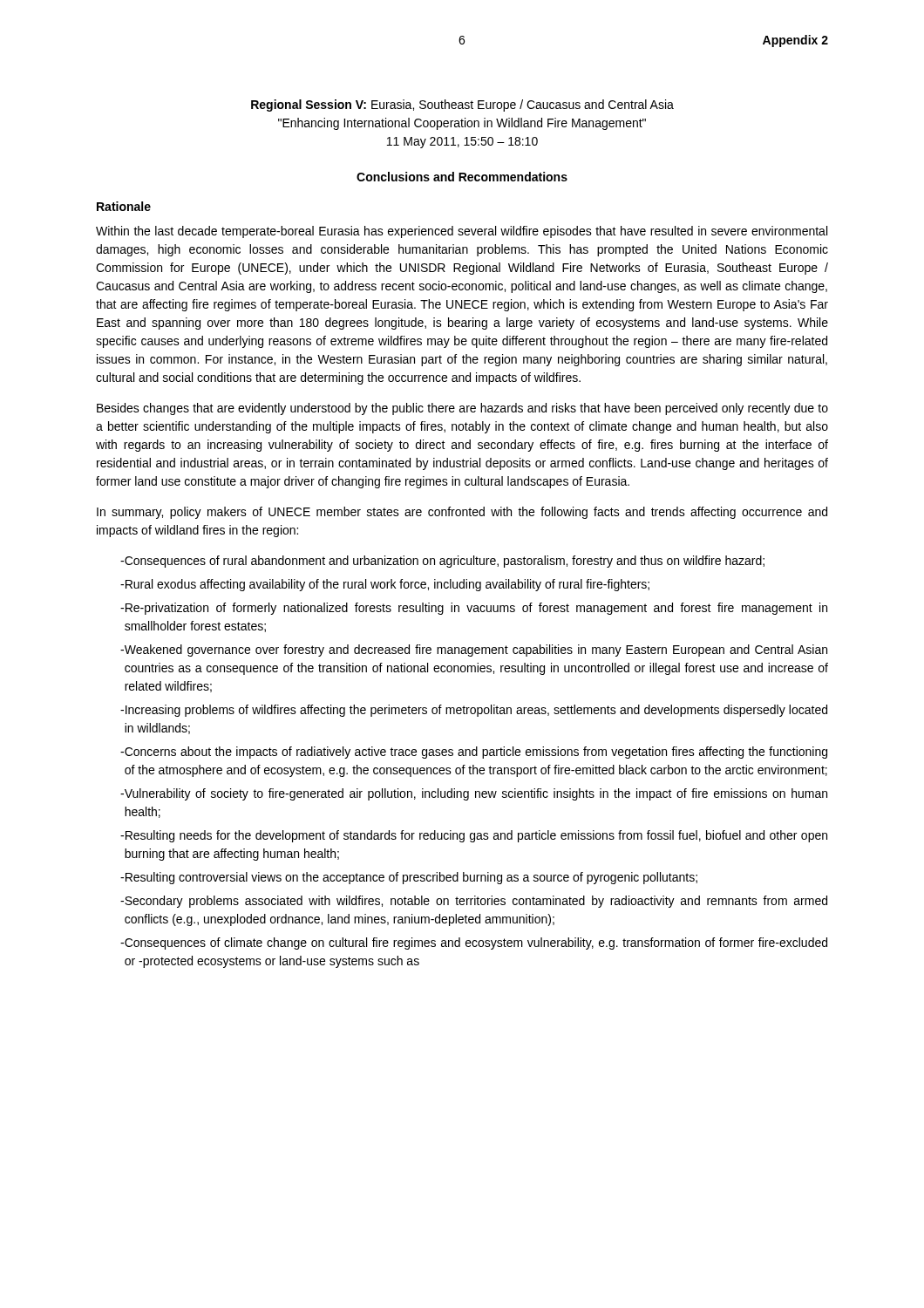Locate the block starting "- Concerns about the impacts of radiatively active"
This screenshot has width=924, height=1308.
(x=462, y=761)
